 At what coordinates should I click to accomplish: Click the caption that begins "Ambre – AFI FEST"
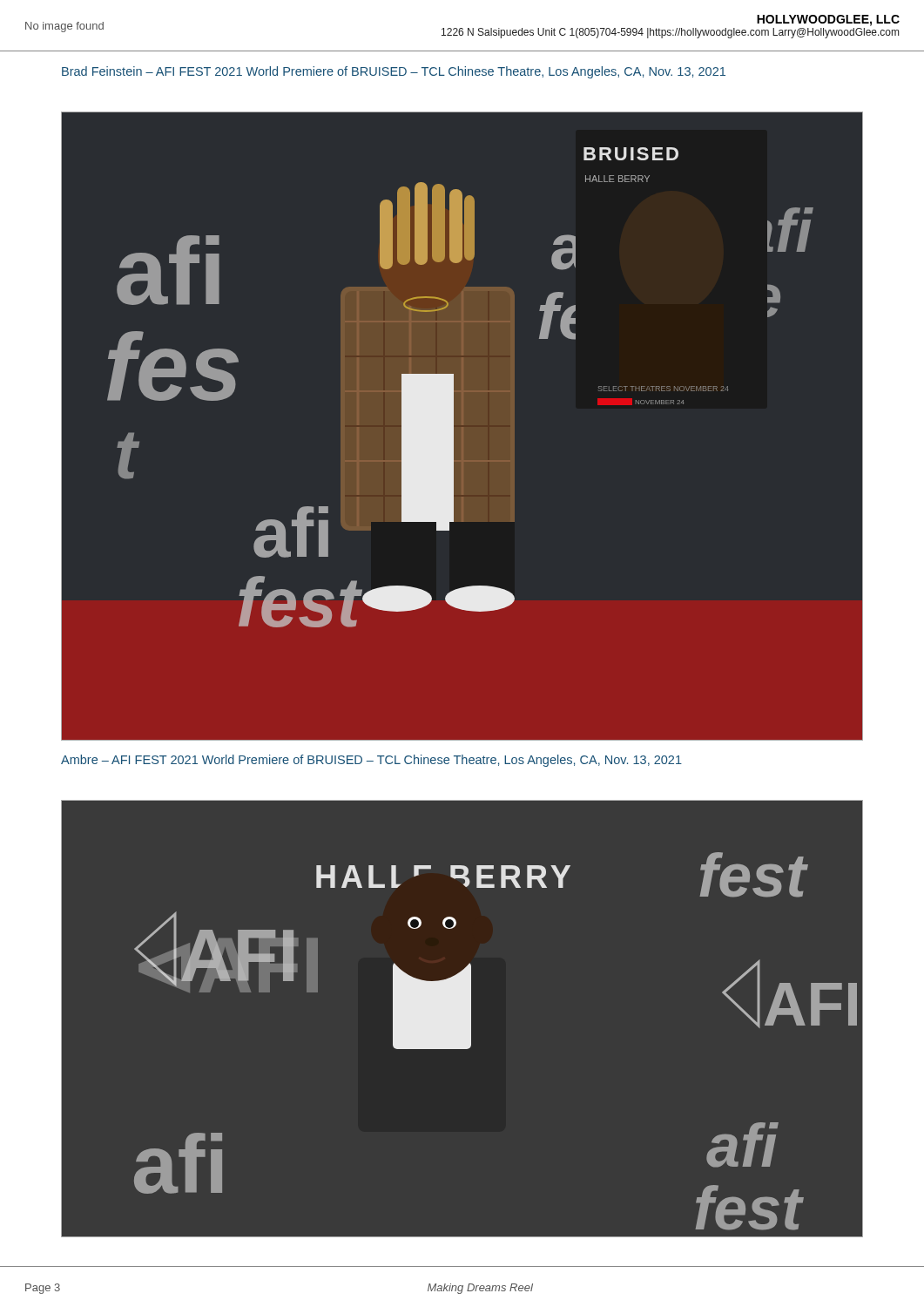click(x=371, y=760)
